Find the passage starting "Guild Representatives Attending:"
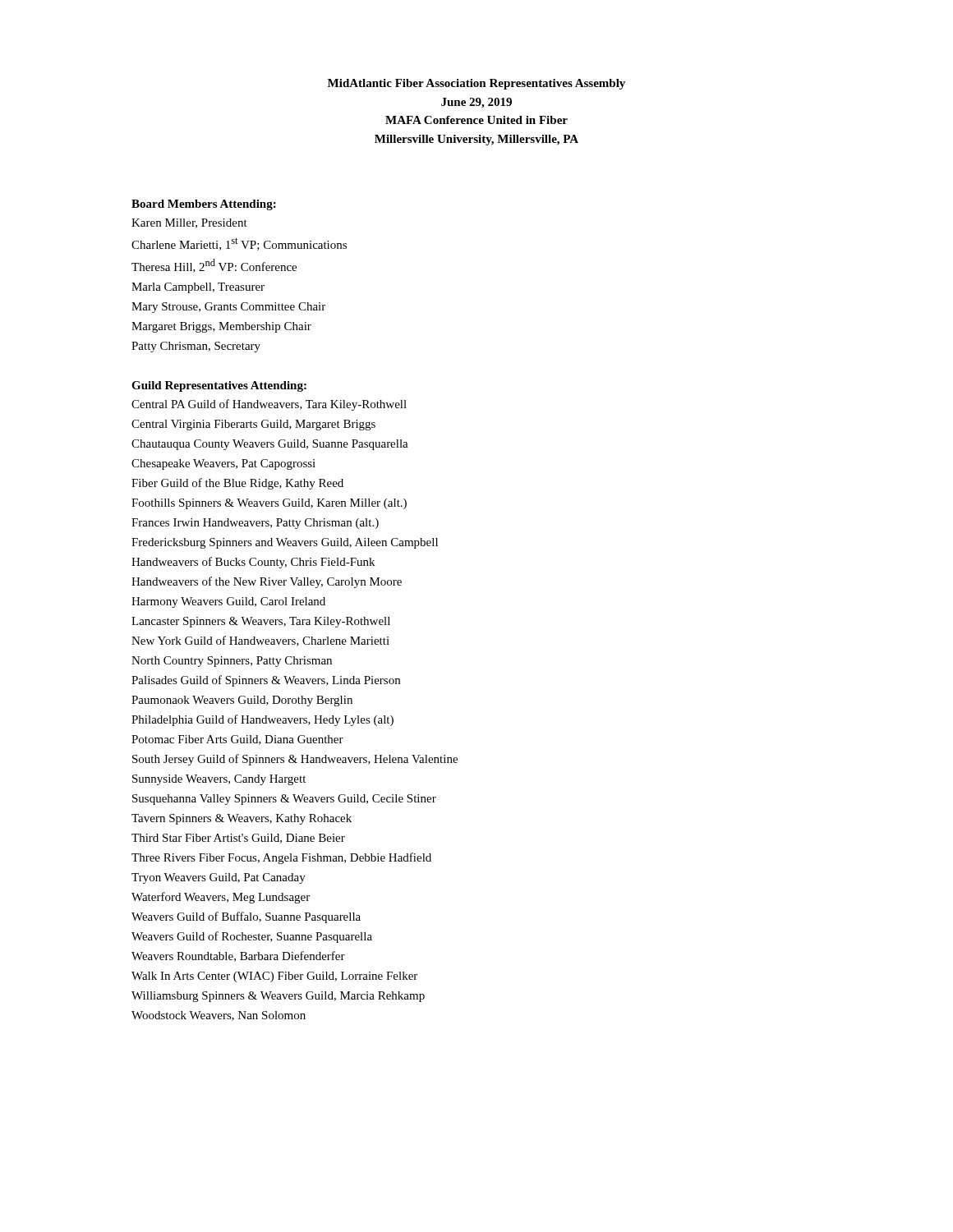This screenshot has width=953, height=1232. point(219,385)
